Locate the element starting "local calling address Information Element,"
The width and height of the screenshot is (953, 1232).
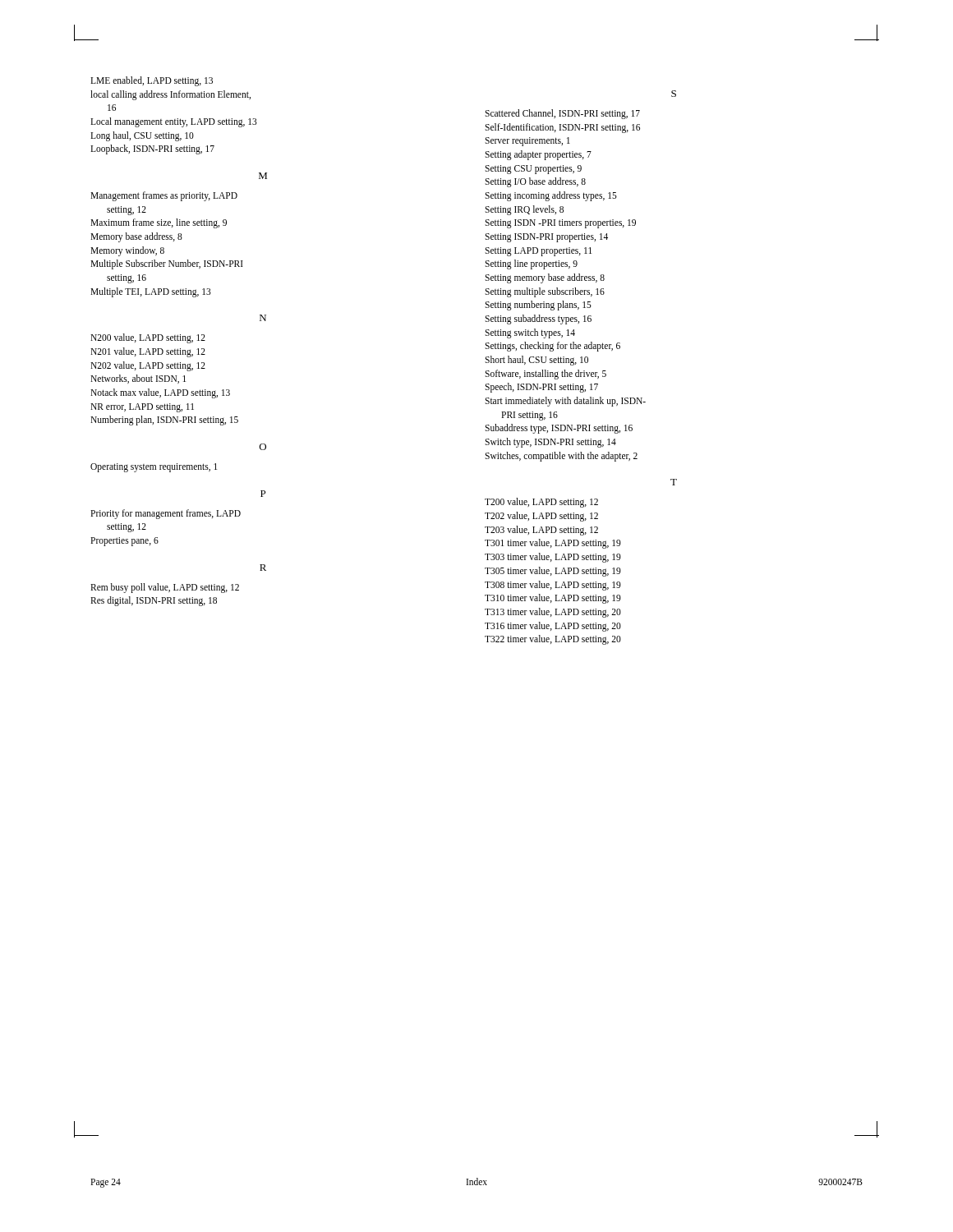[171, 94]
